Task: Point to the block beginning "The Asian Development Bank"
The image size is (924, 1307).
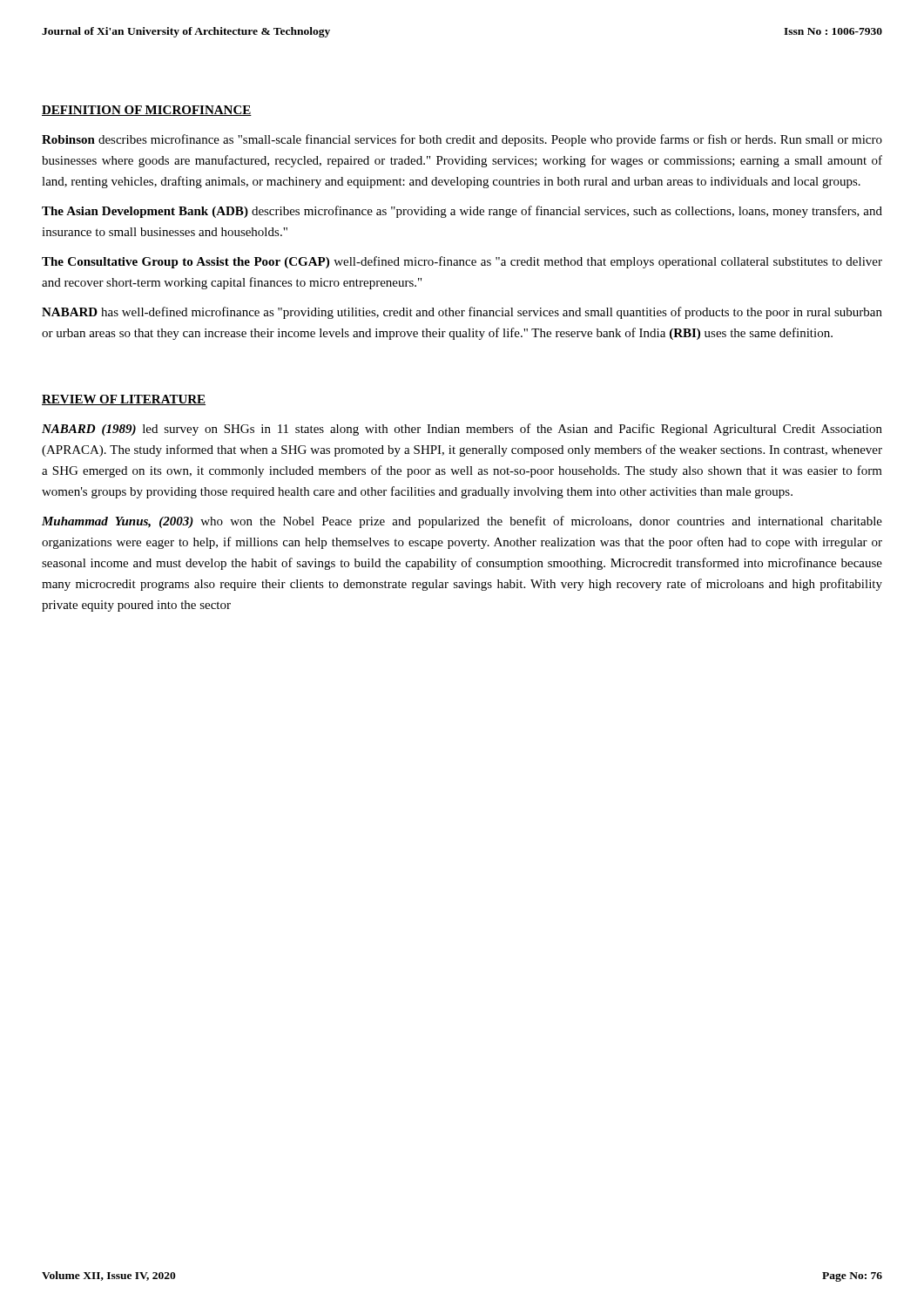Action: coord(462,221)
